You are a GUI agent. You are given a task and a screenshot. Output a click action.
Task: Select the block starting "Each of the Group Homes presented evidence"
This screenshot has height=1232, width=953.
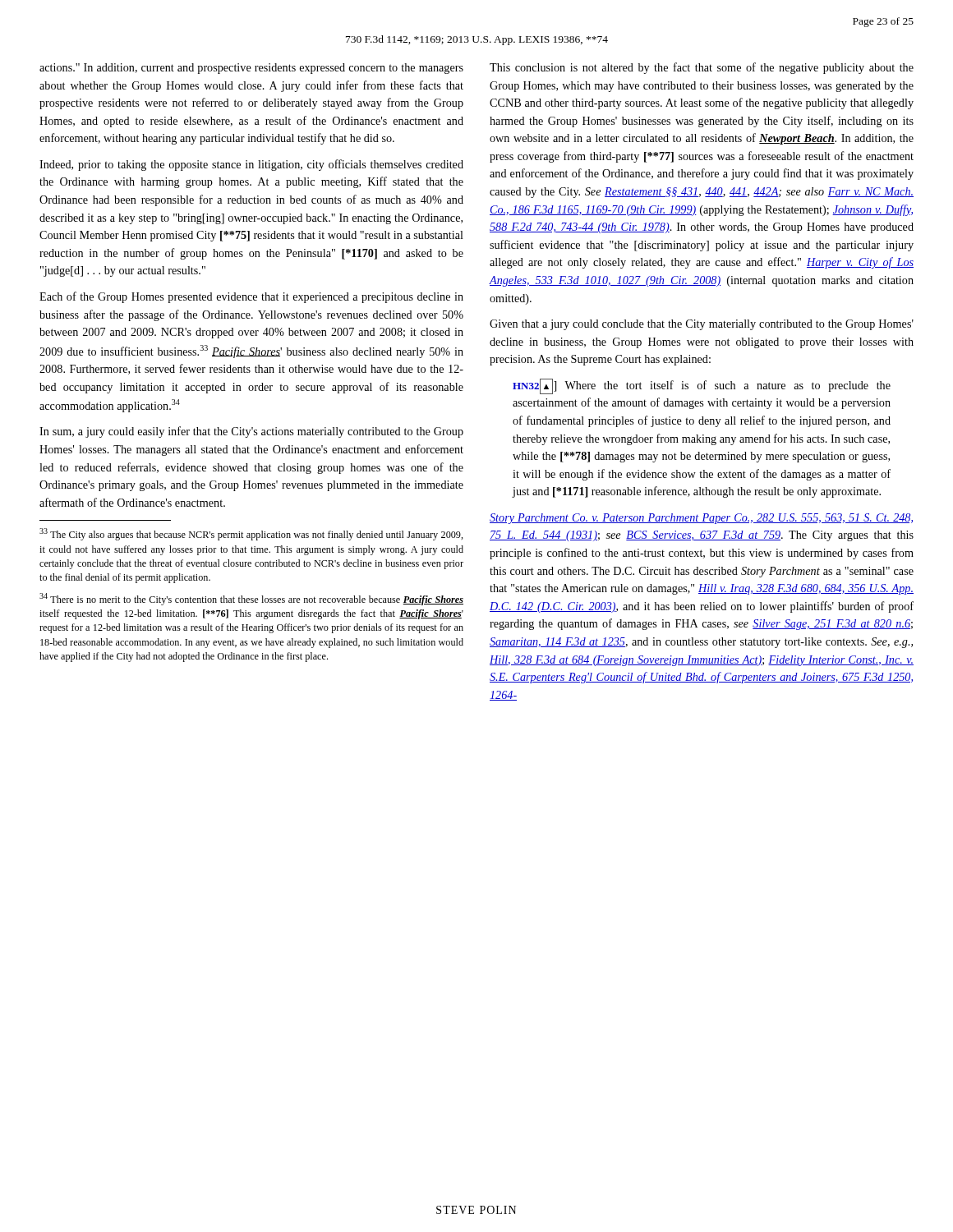pos(251,352)
